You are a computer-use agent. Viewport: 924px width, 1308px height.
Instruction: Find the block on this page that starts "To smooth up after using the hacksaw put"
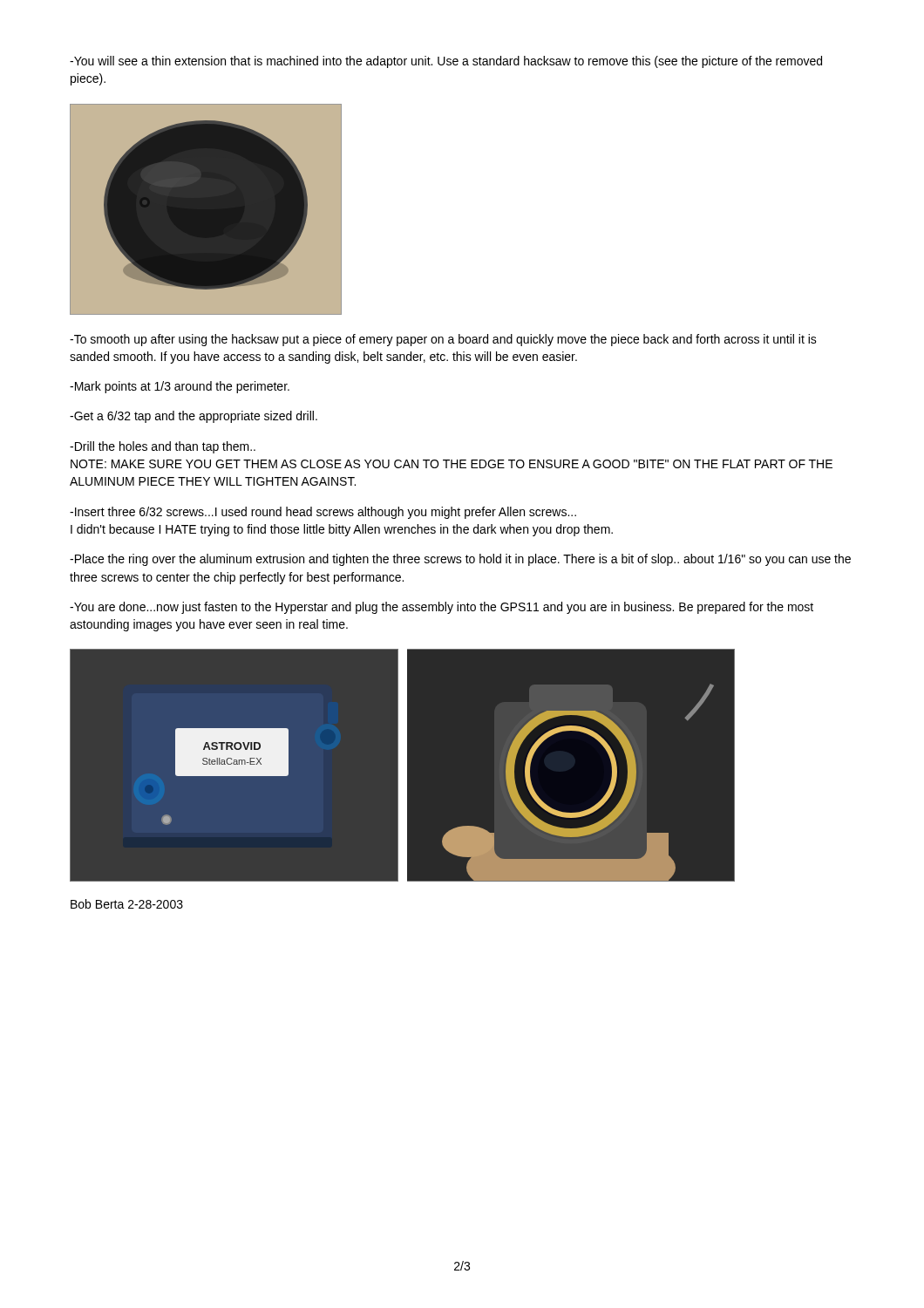click(443, 348)
